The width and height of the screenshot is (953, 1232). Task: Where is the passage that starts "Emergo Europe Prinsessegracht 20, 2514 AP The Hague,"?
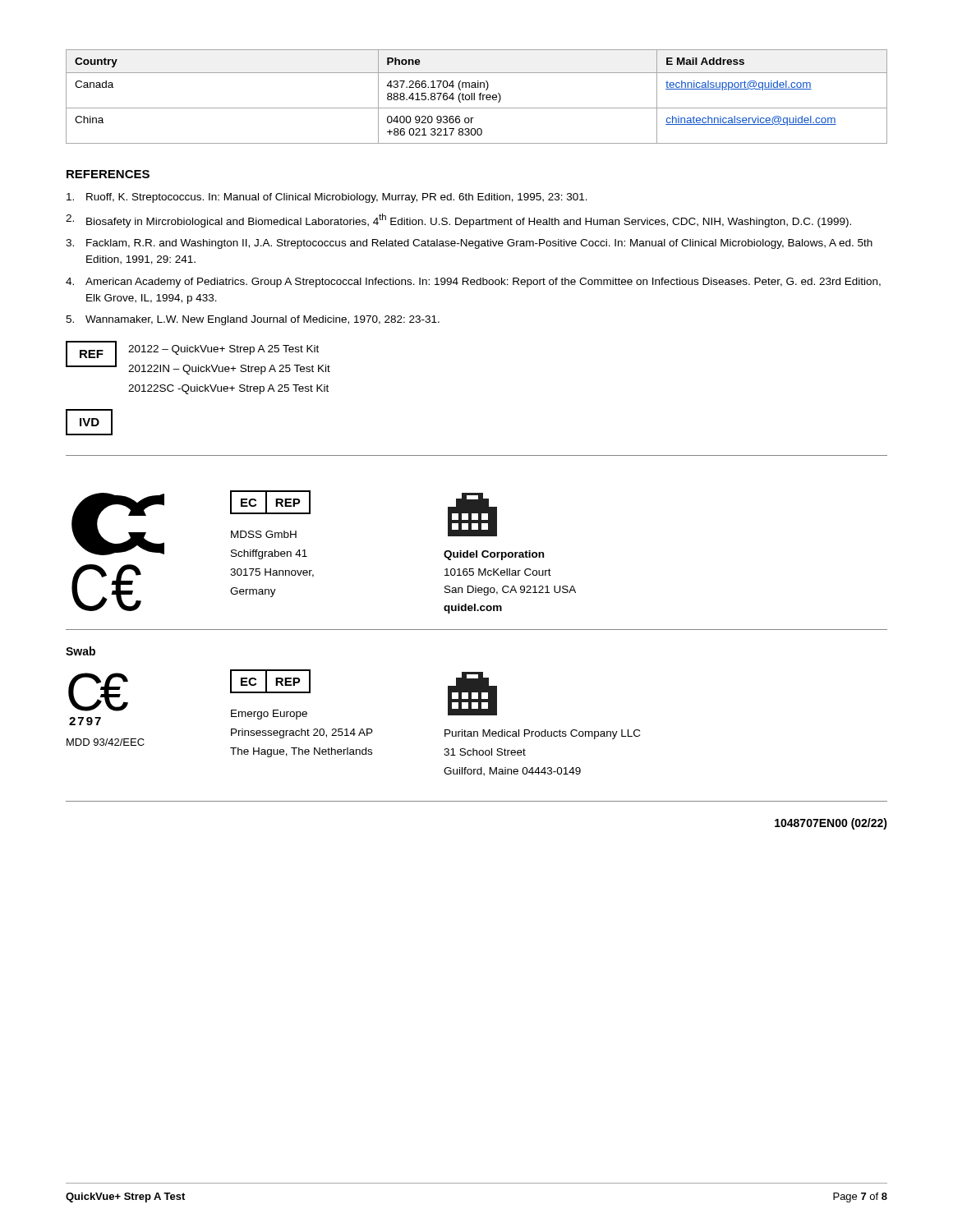pyautogui.click(x=302, y=732)
